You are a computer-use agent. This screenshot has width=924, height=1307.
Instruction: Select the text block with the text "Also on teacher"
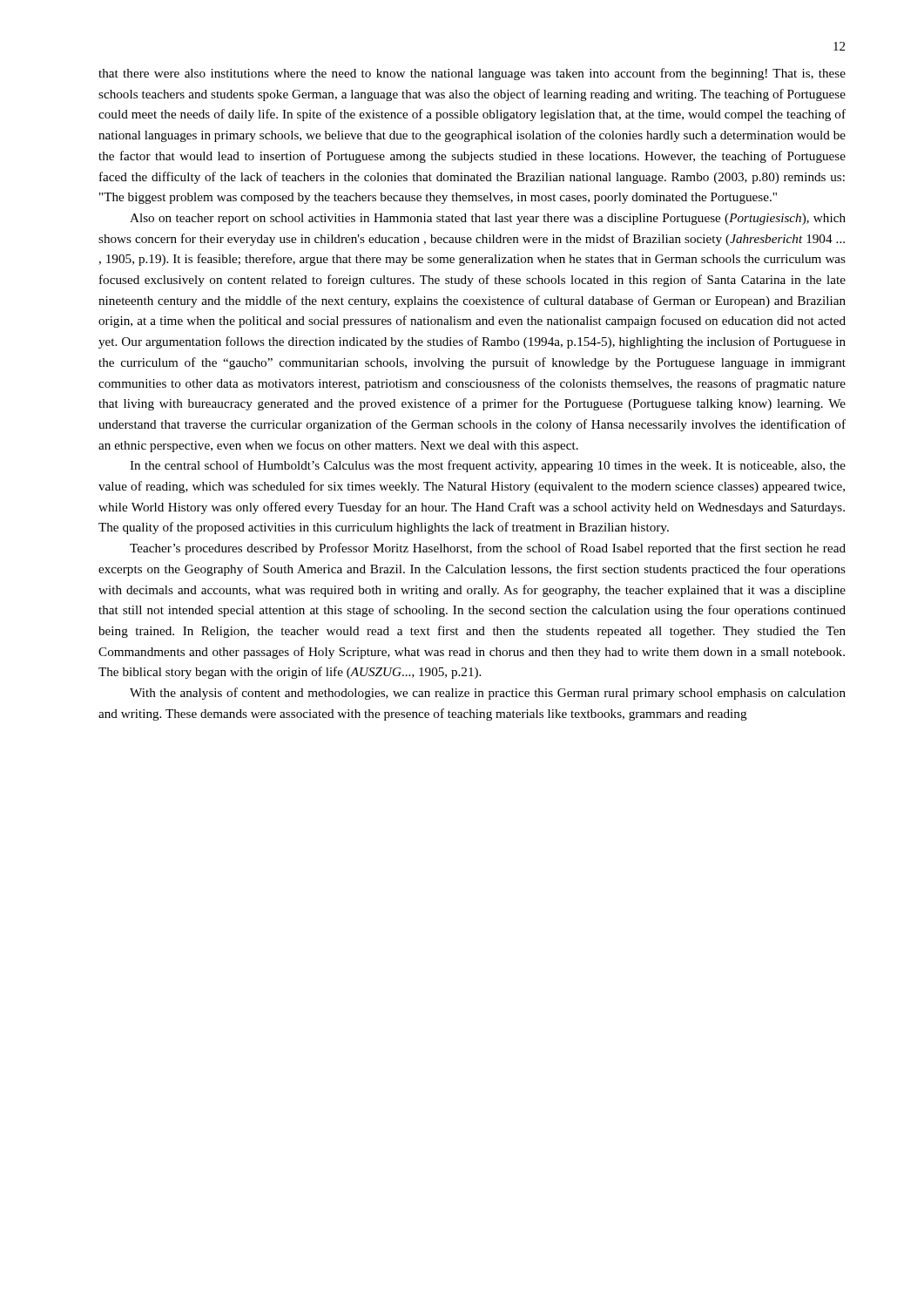click(472, 331)
